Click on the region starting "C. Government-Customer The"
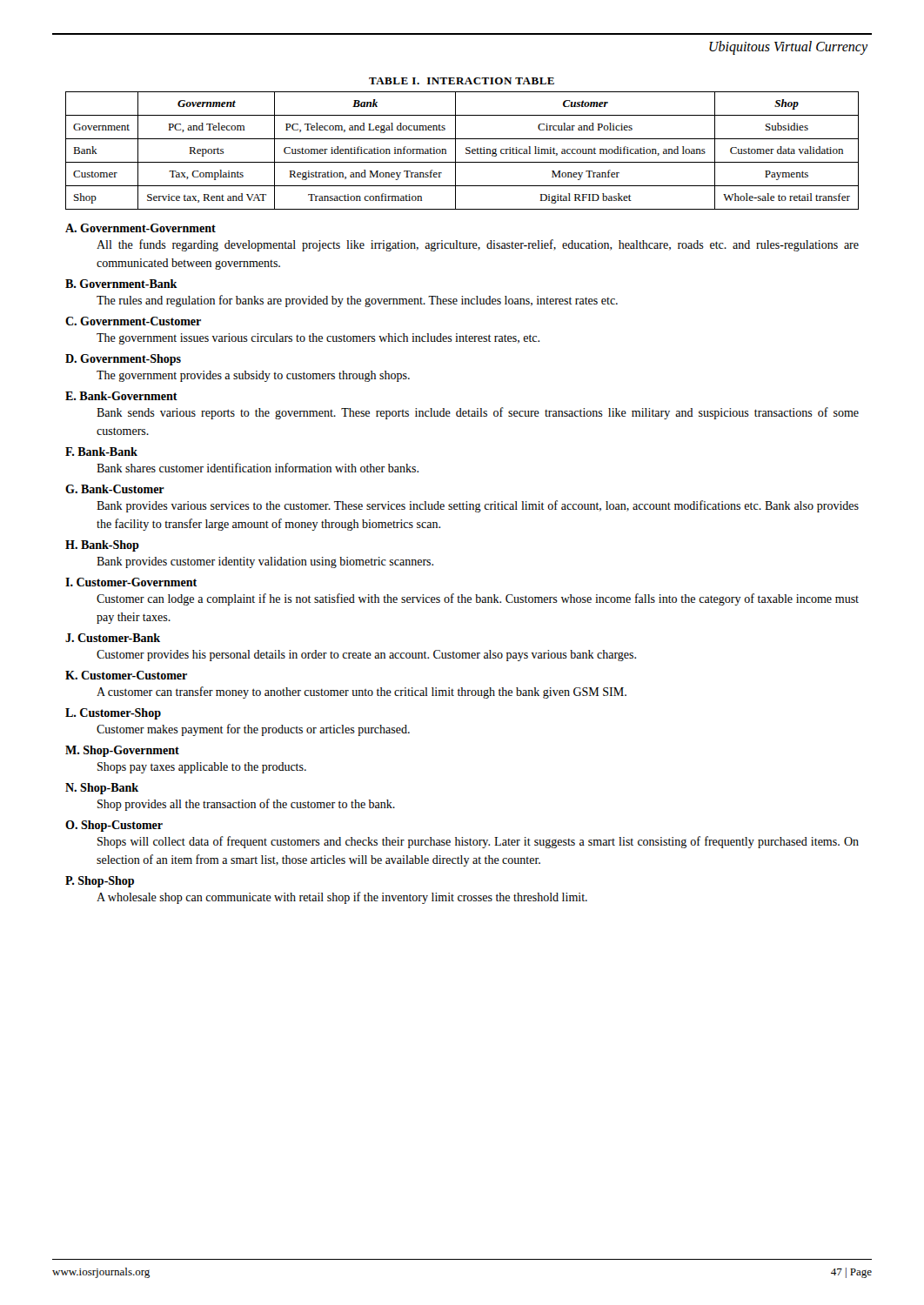924x1305 pixels. 462,331
